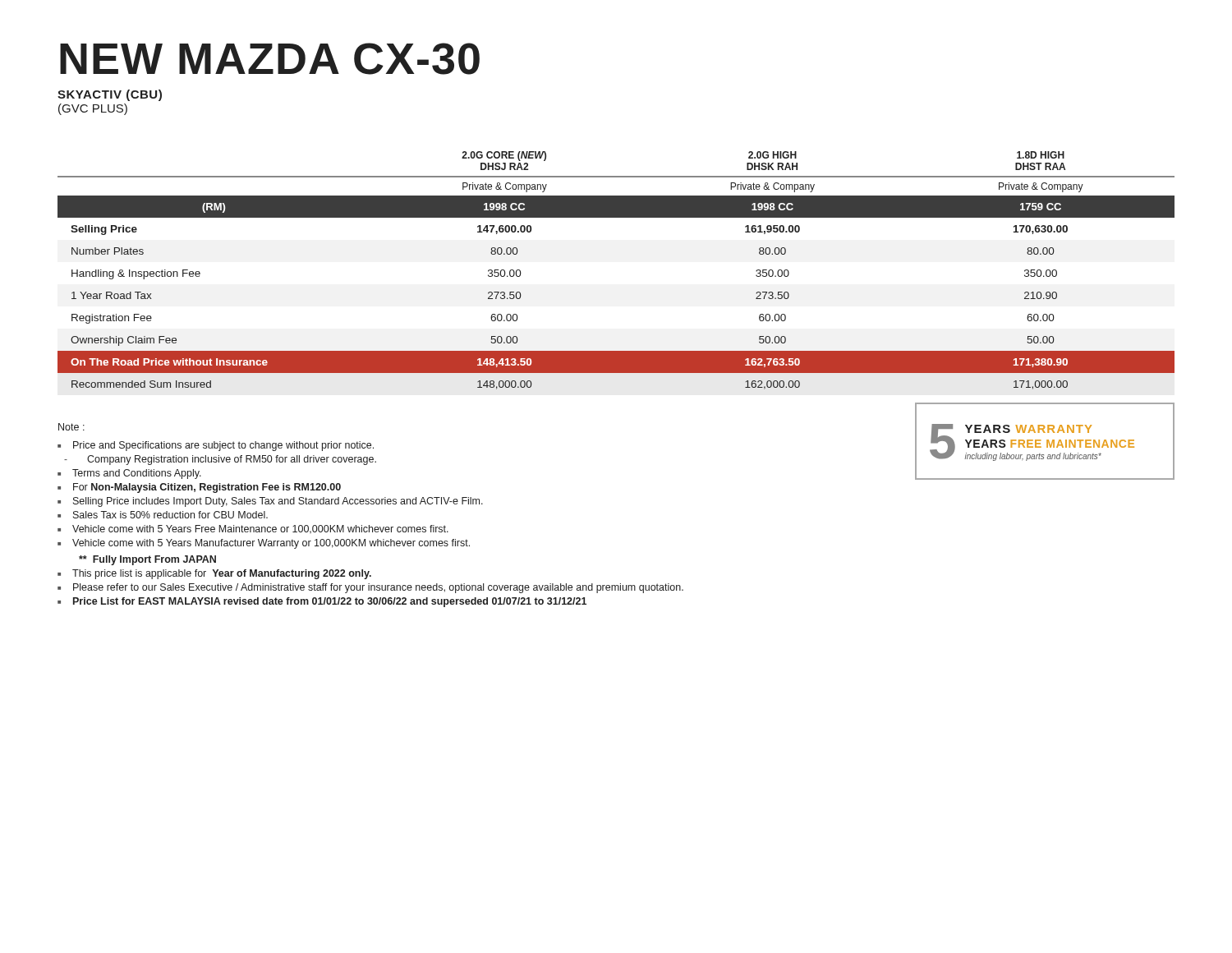
Task: Point to the block starting "SKYACTIV (CBU) (GVC"
Action: pos(110,101)
